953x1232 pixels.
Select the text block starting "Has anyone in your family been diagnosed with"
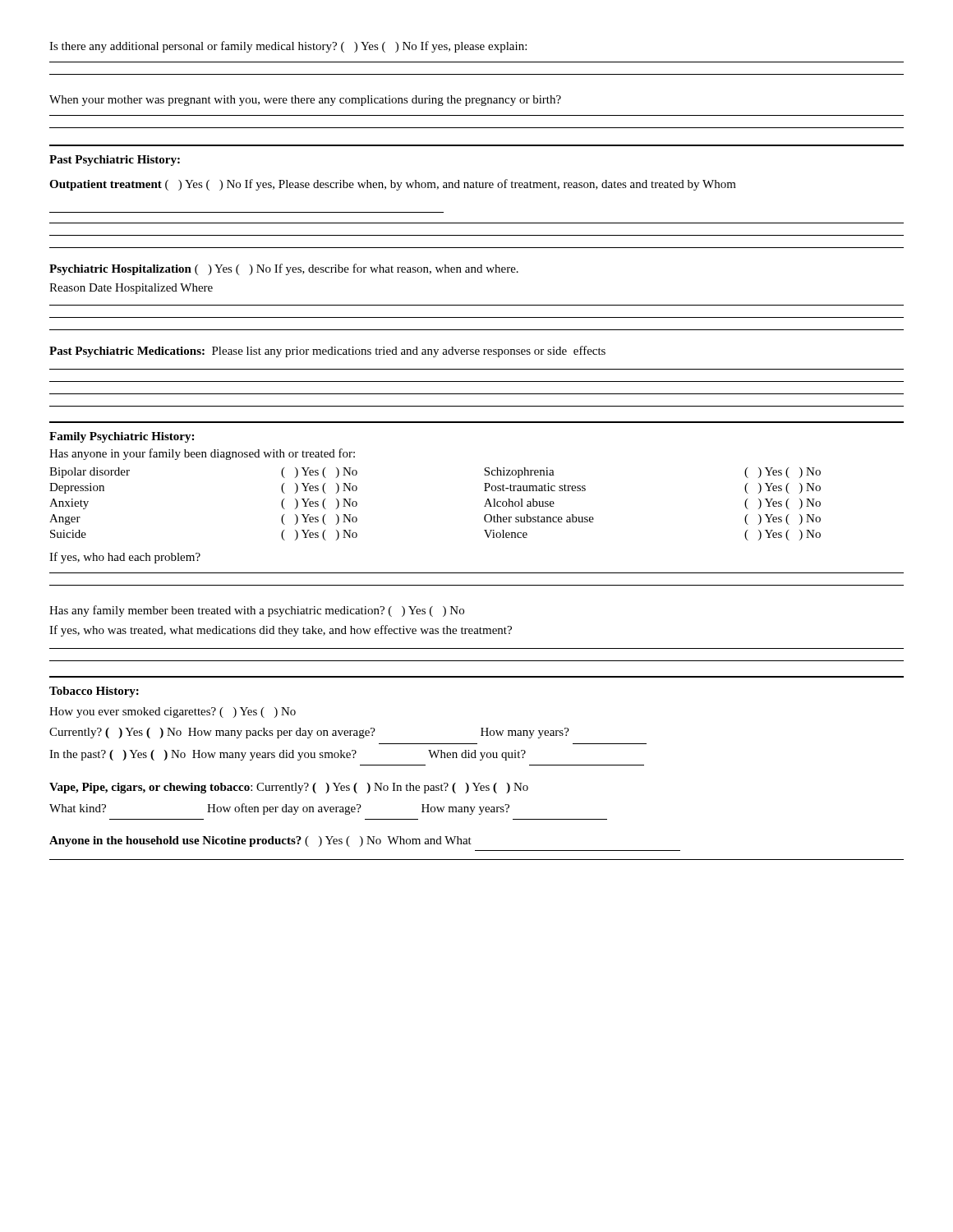coord(203,453)
